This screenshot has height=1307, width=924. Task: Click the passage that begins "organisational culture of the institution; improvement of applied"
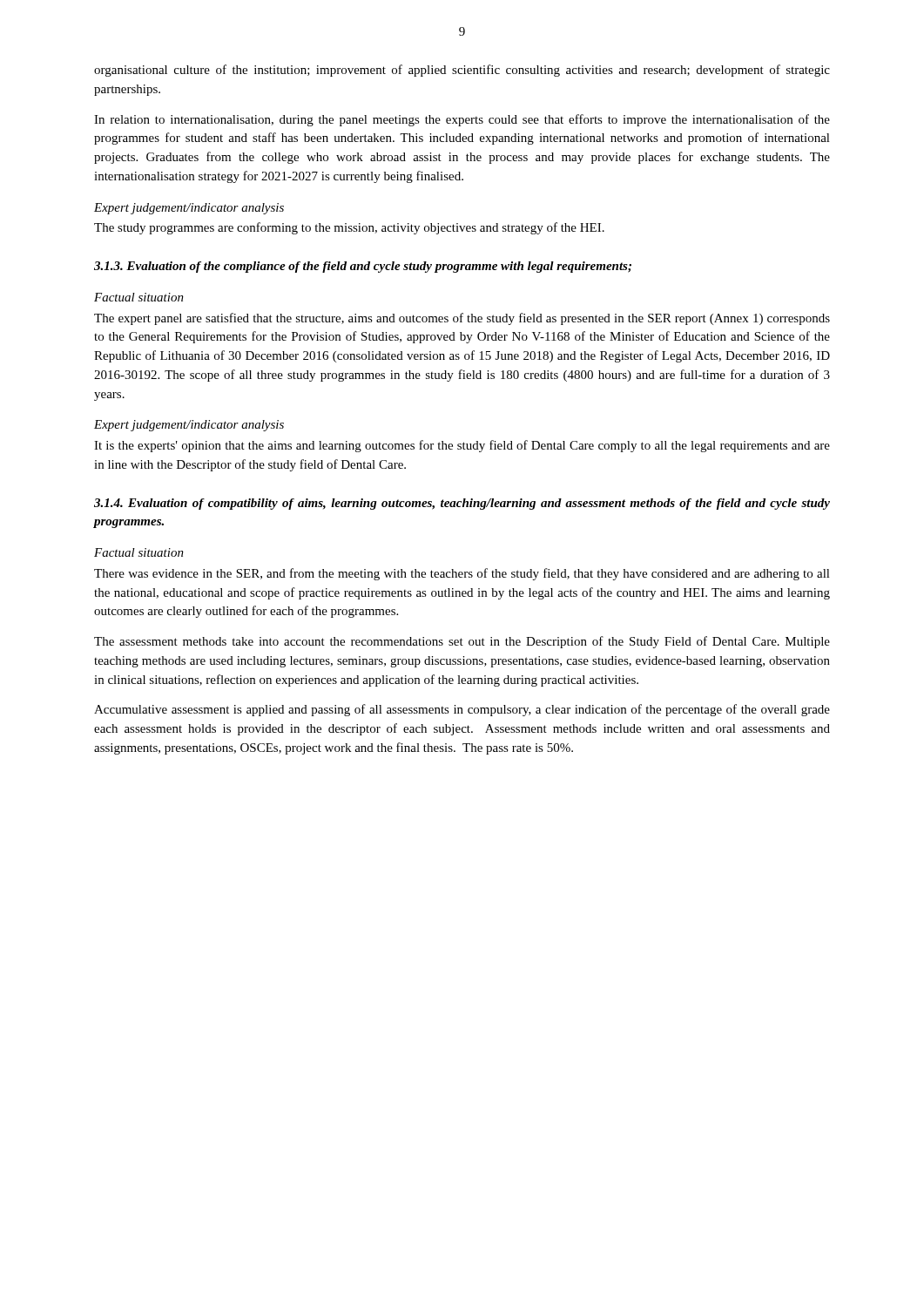click(462, 80)
